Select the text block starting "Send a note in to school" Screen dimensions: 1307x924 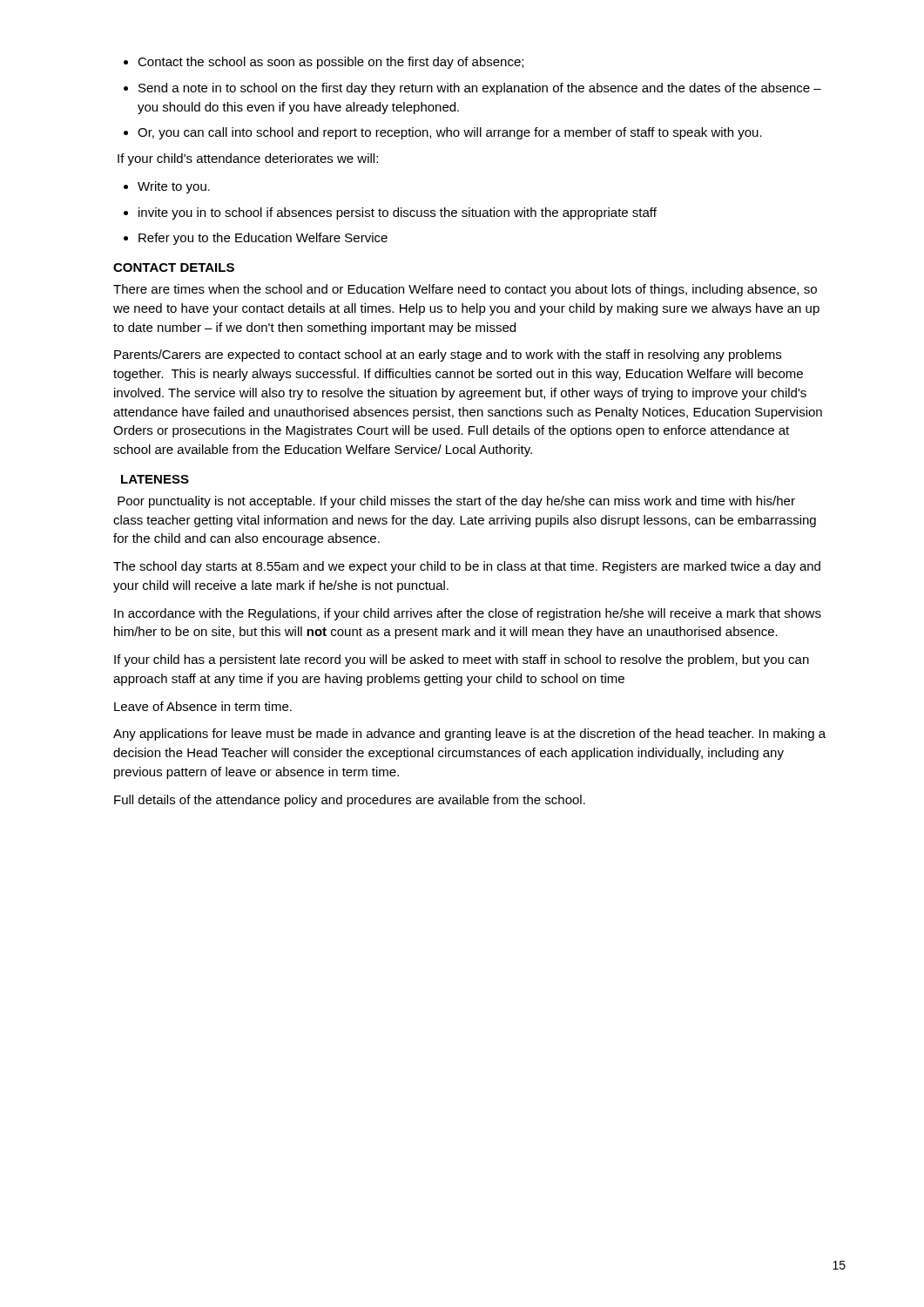tap(471, 97)
